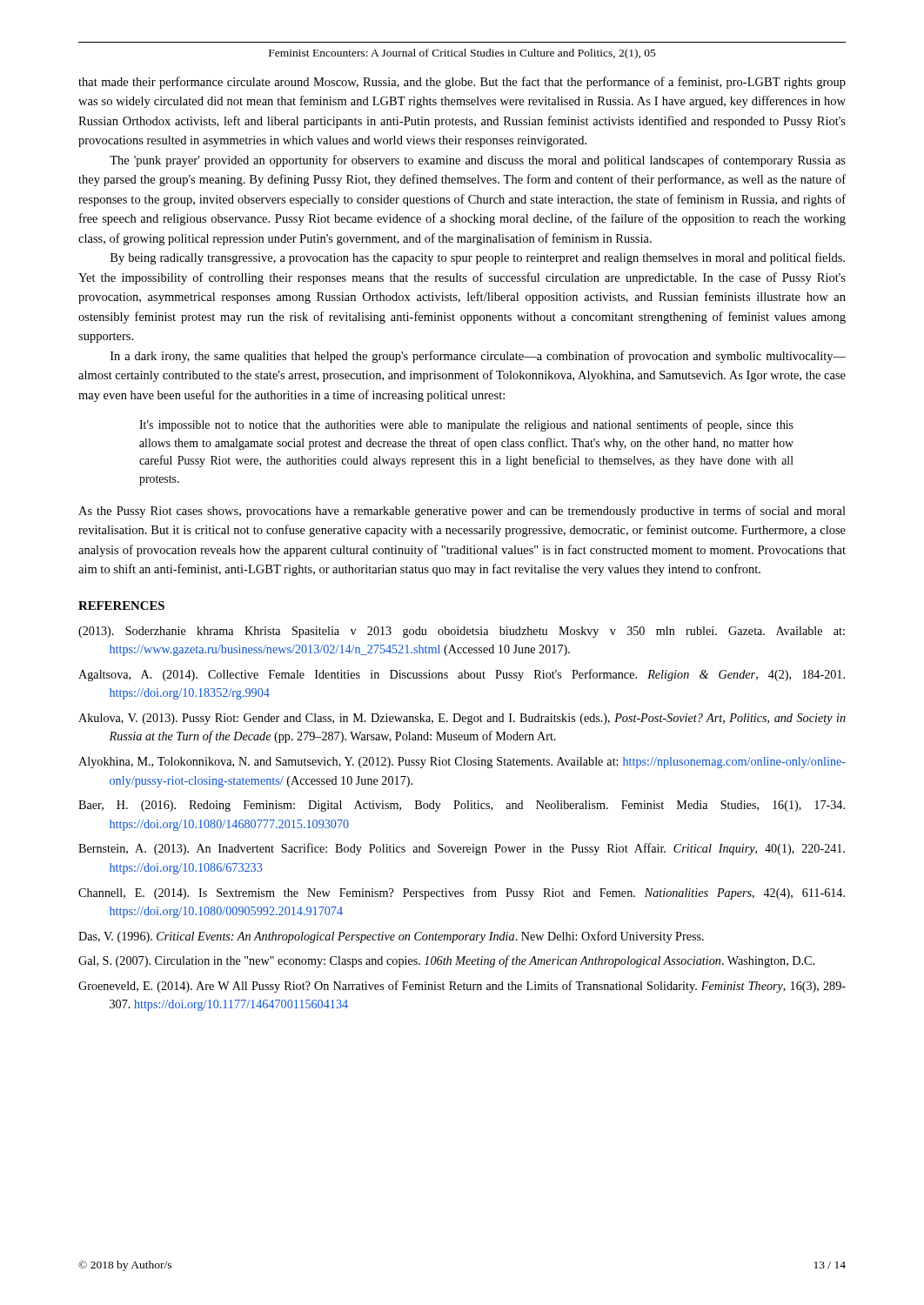
Task: Click on the text block starting "Akulova, V. (2013). Pussy Riot: Gender"
Action: pos(462,728)
